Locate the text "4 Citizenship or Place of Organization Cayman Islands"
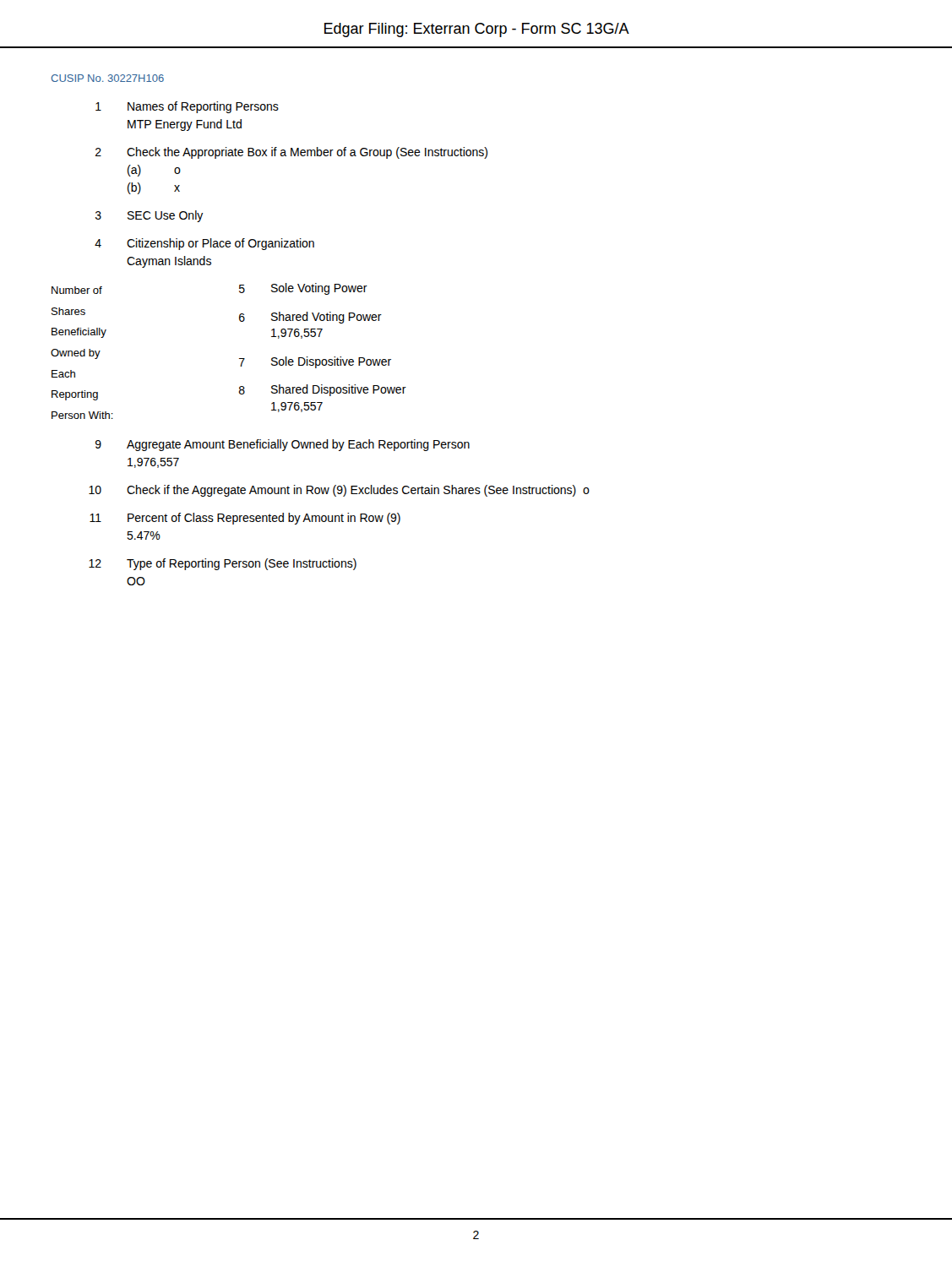This screenshot has height=1267, width=952. [204, 244]
